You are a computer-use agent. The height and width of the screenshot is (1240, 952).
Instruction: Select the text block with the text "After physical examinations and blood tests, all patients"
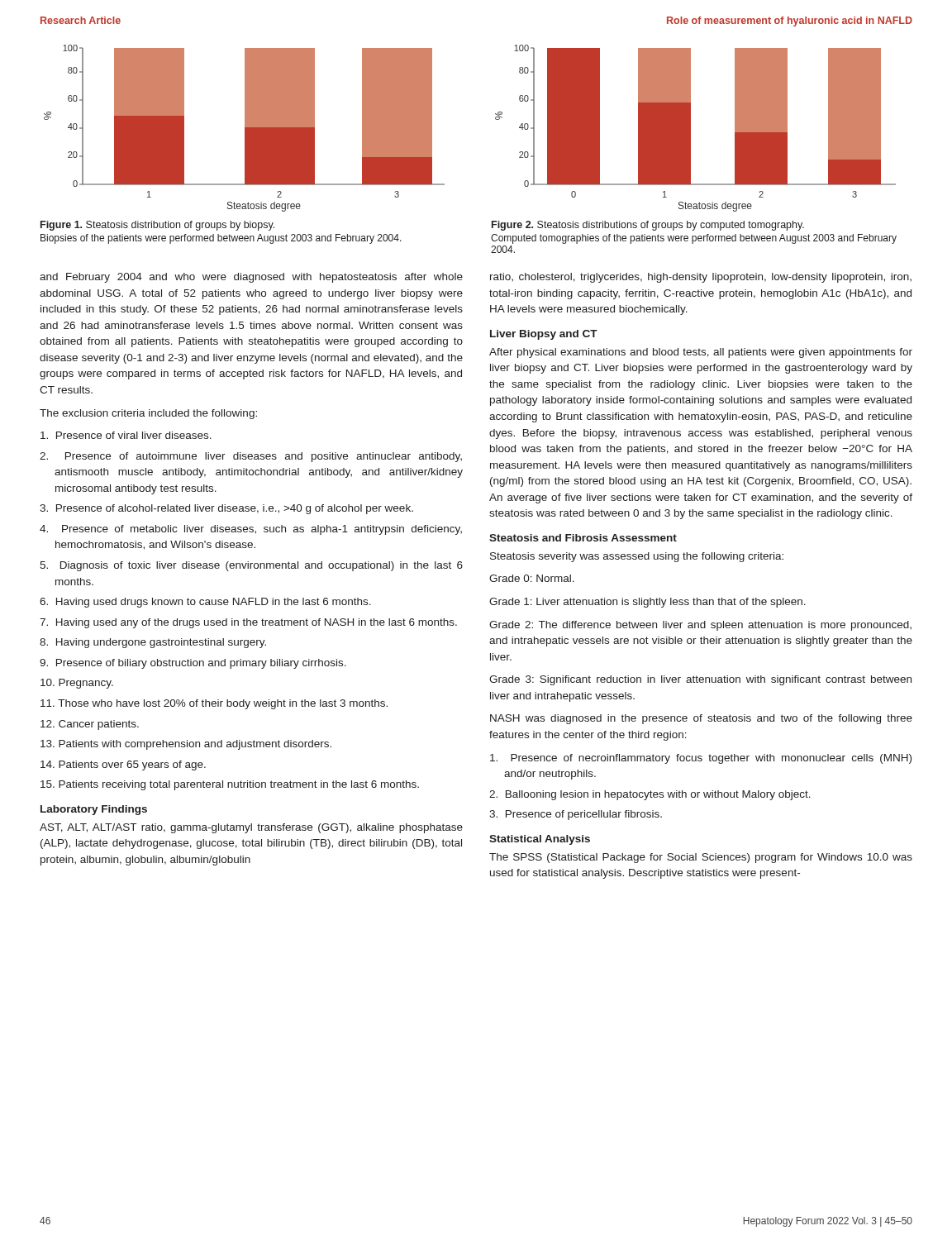pyautogui.click(x=701, y=433)
